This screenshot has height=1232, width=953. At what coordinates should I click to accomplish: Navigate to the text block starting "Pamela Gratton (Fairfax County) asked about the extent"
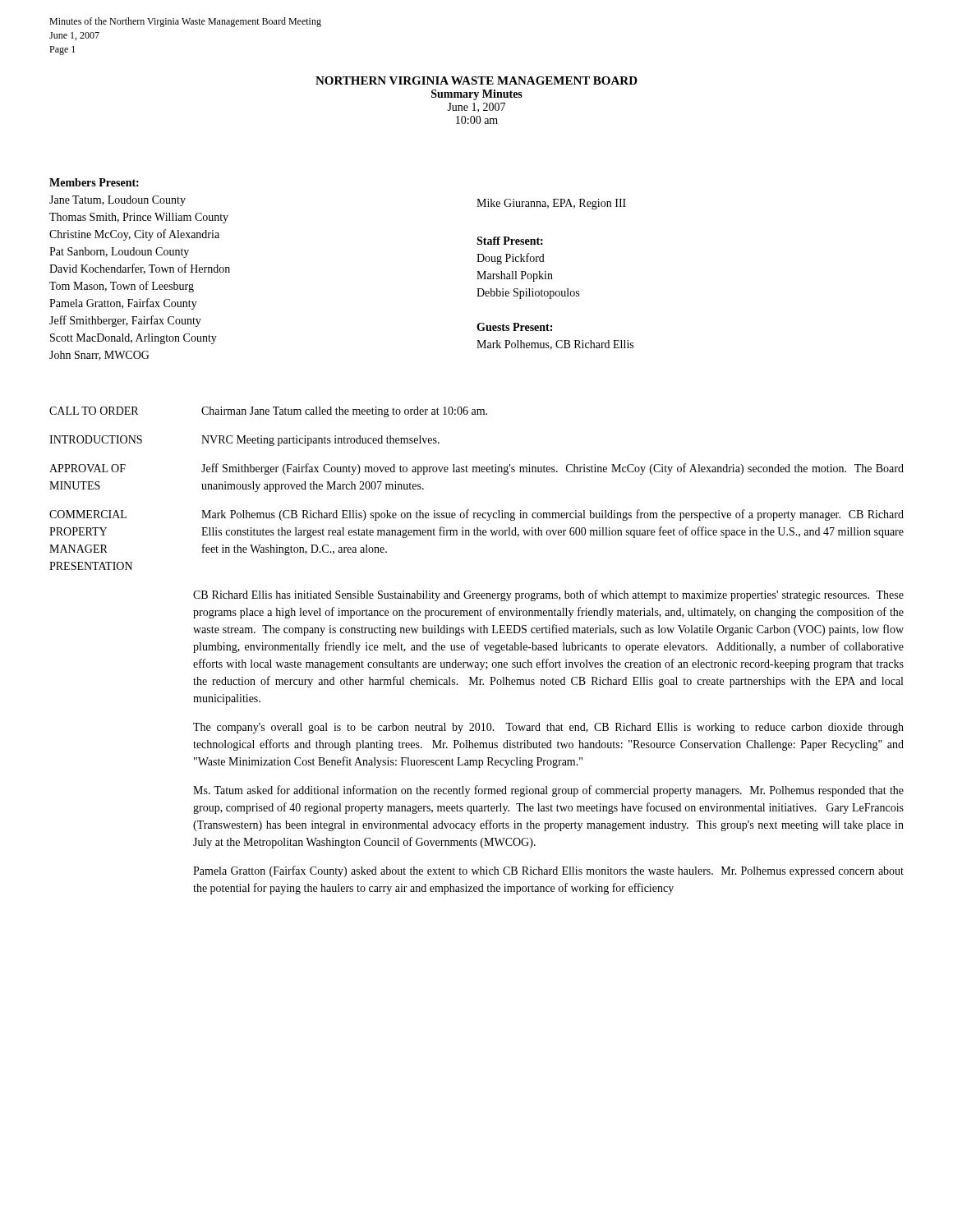[x=476, y=880]
